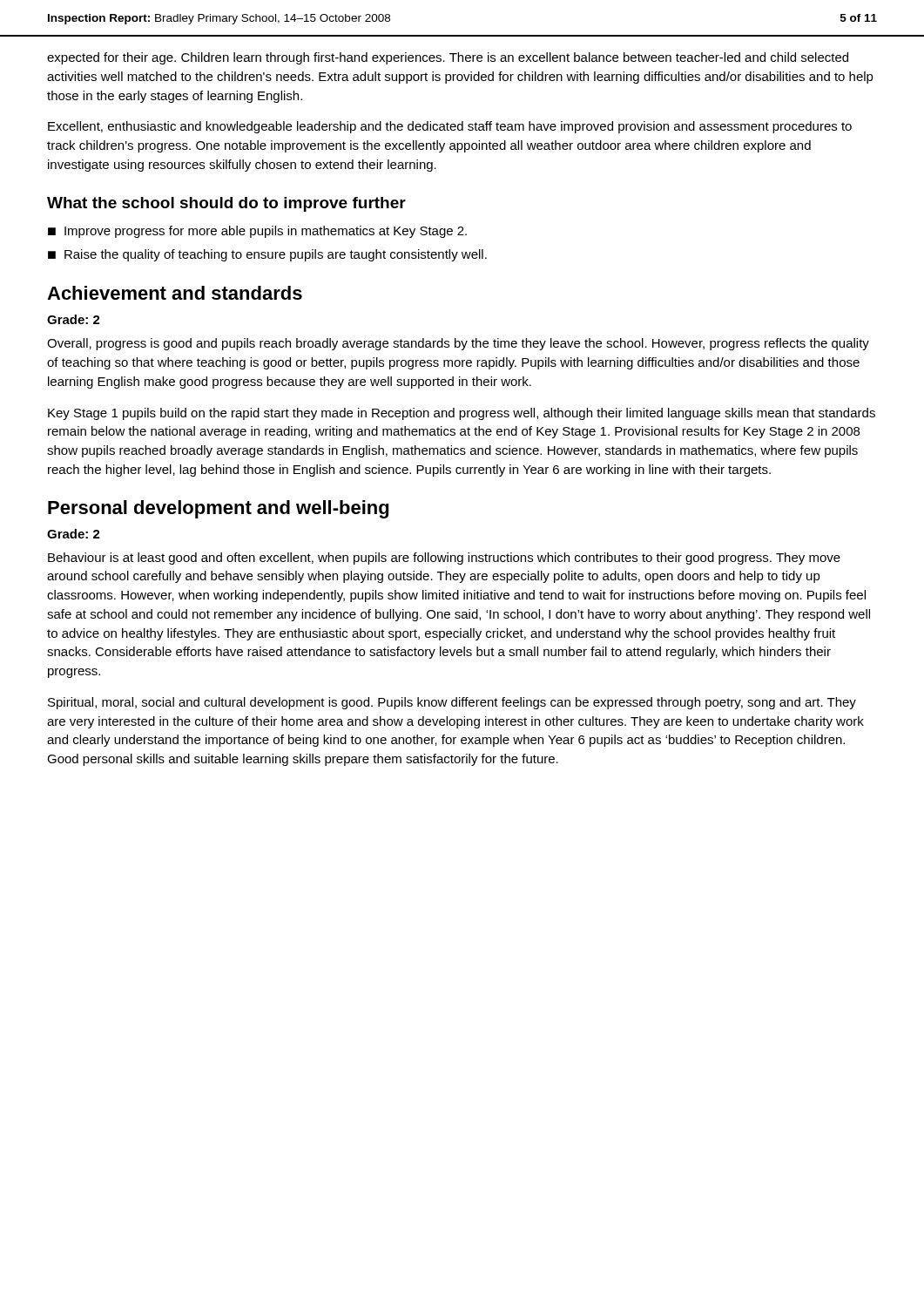Find the block on this page that starts "Overall, progress is good and pupils reach broadly"

[458, 362]
